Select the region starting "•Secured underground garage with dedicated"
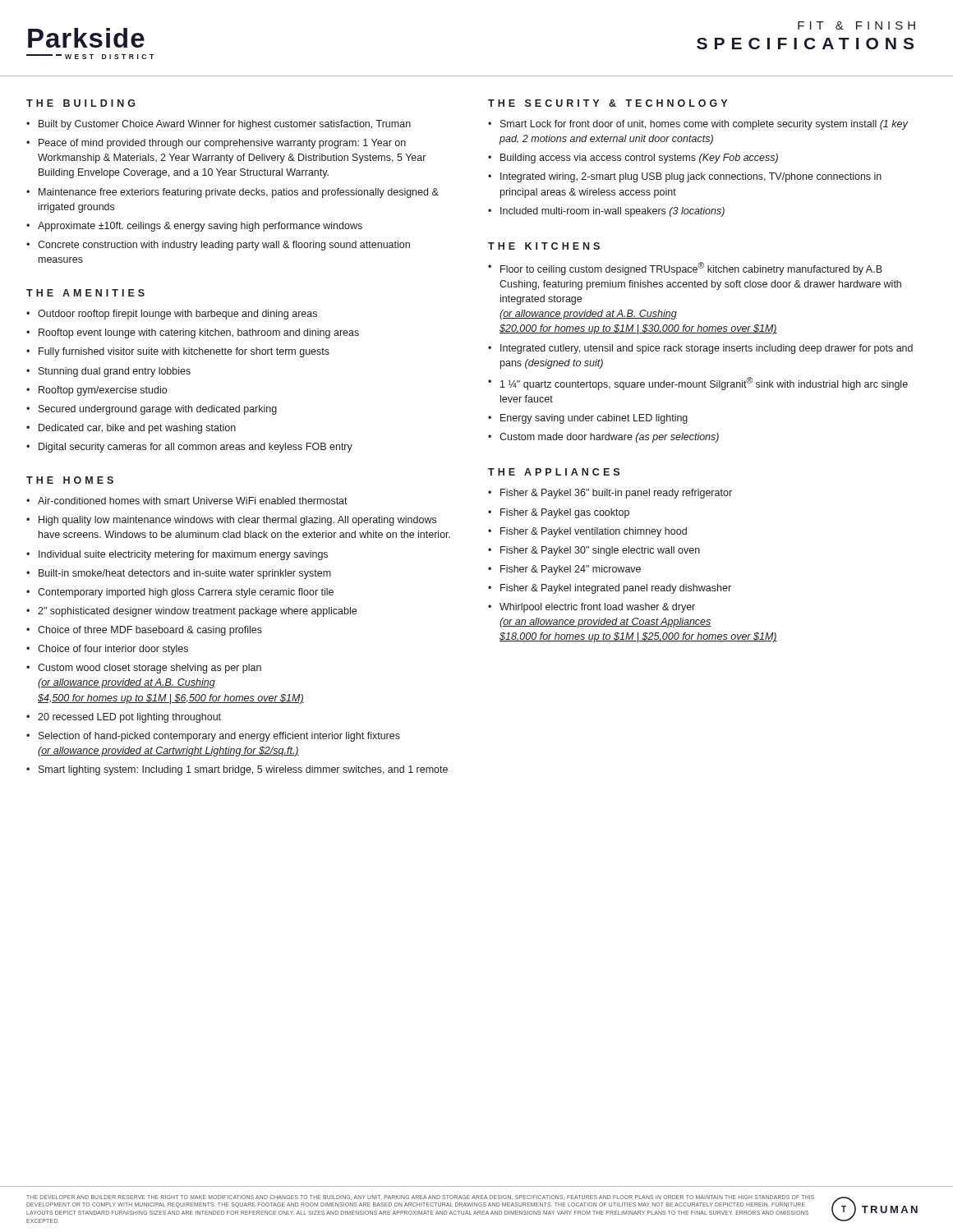The height and width of the screenshot is (1232, 953). point(152,409)
